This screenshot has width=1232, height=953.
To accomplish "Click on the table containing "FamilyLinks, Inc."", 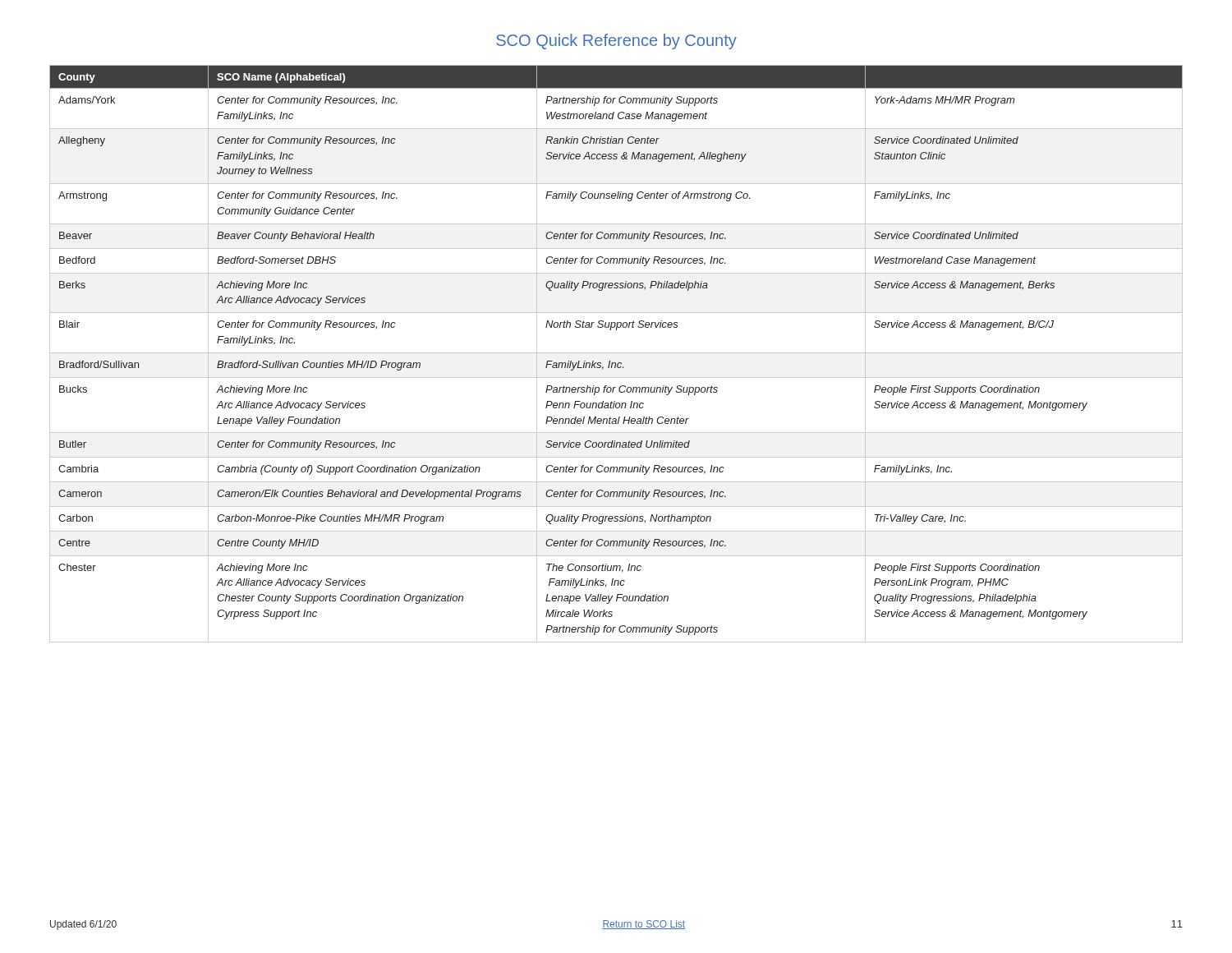I will [616, 354].
